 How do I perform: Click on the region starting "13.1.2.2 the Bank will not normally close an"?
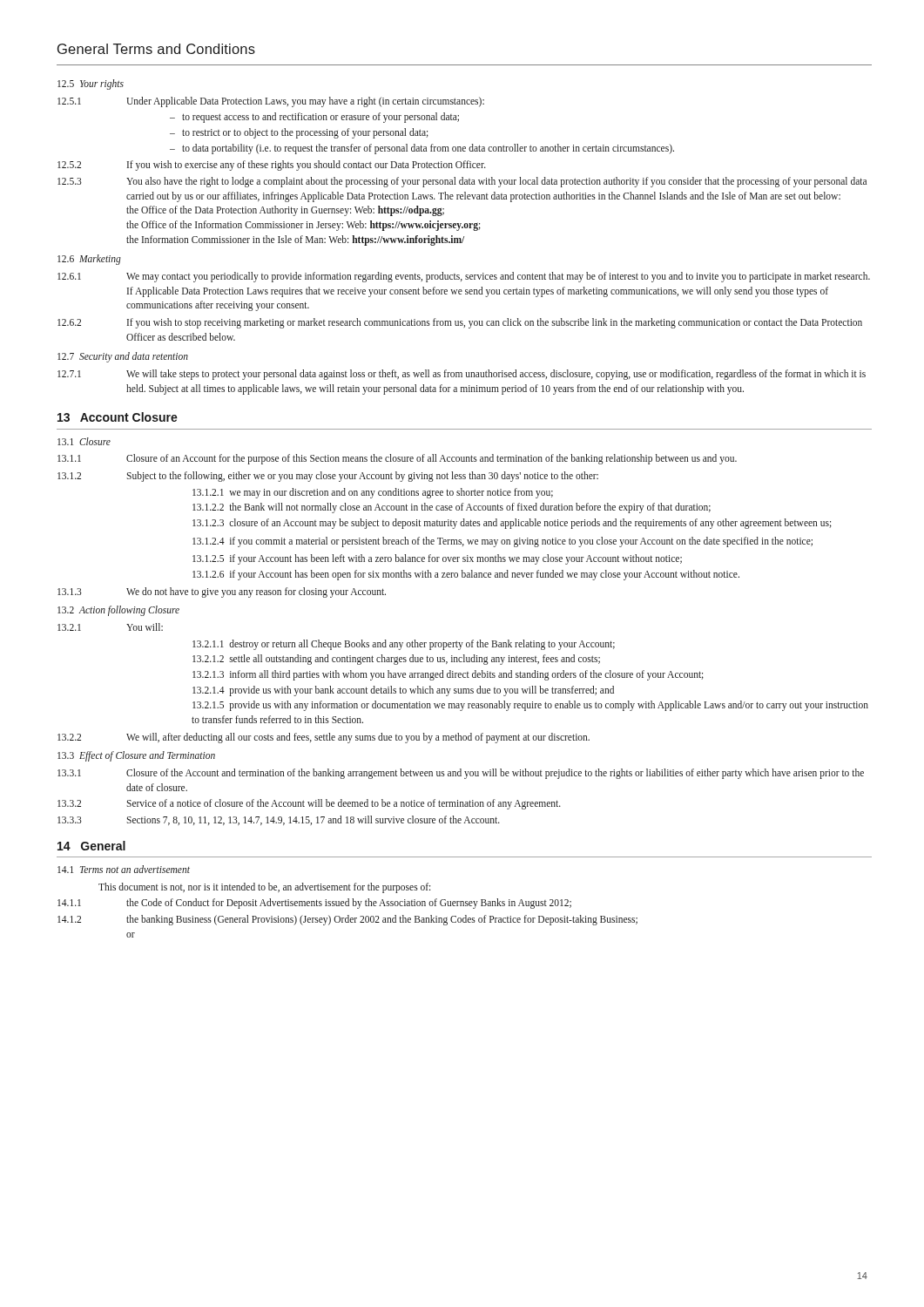pos(464,508)
